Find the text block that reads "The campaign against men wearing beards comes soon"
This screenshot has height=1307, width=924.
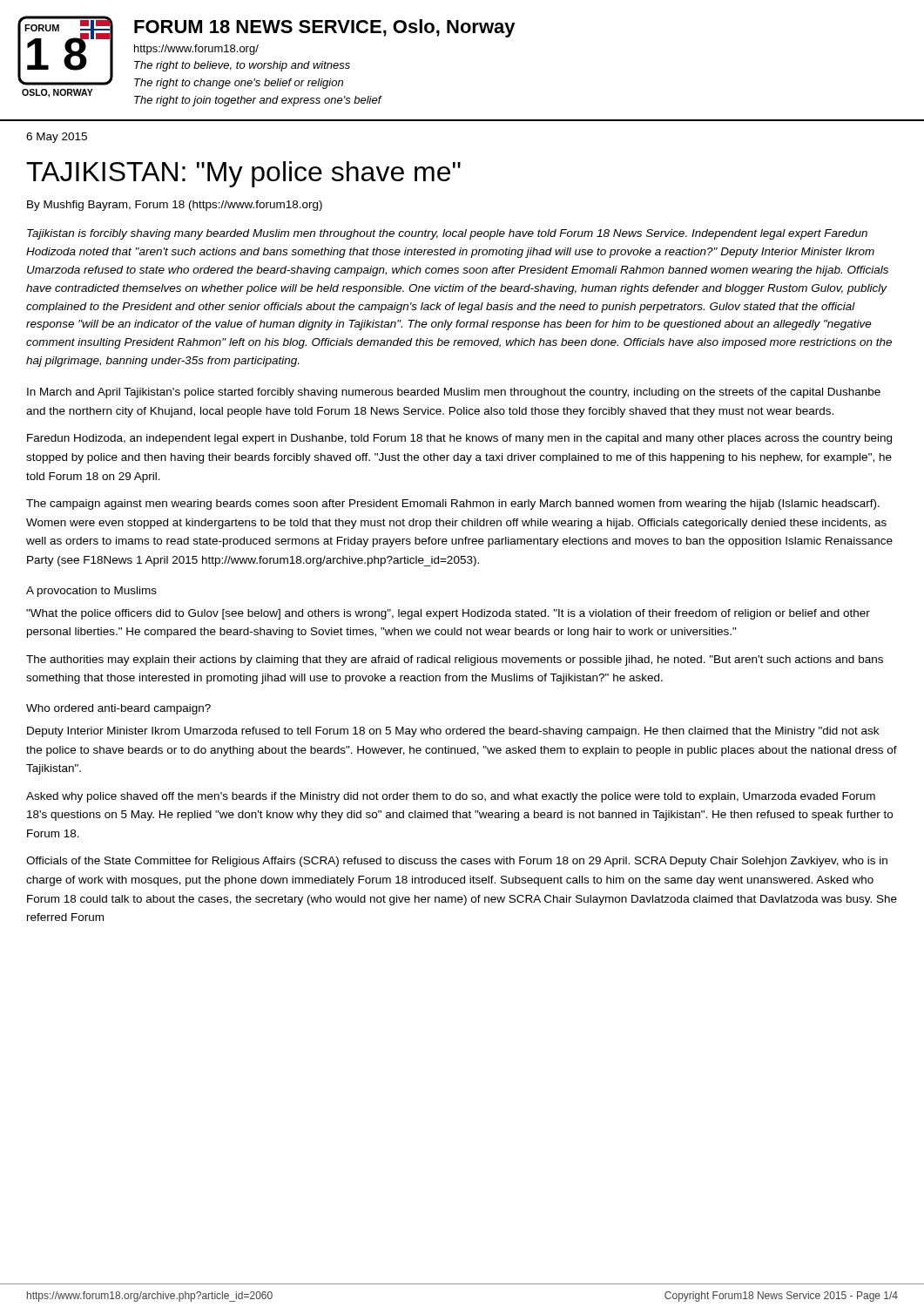coord(459,532)
